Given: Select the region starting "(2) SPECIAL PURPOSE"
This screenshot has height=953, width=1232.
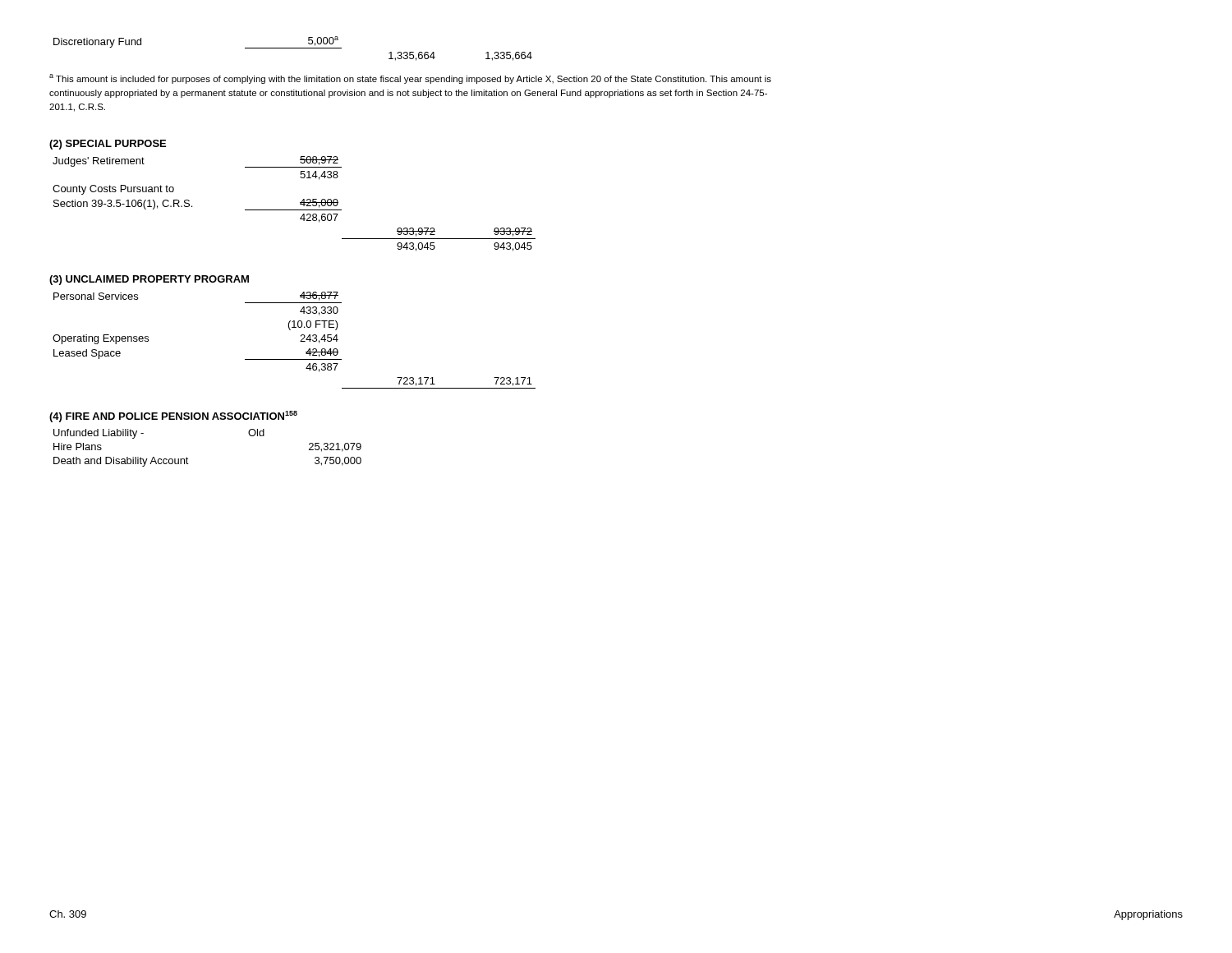Looking at the screenshot, I should (108, 144).
